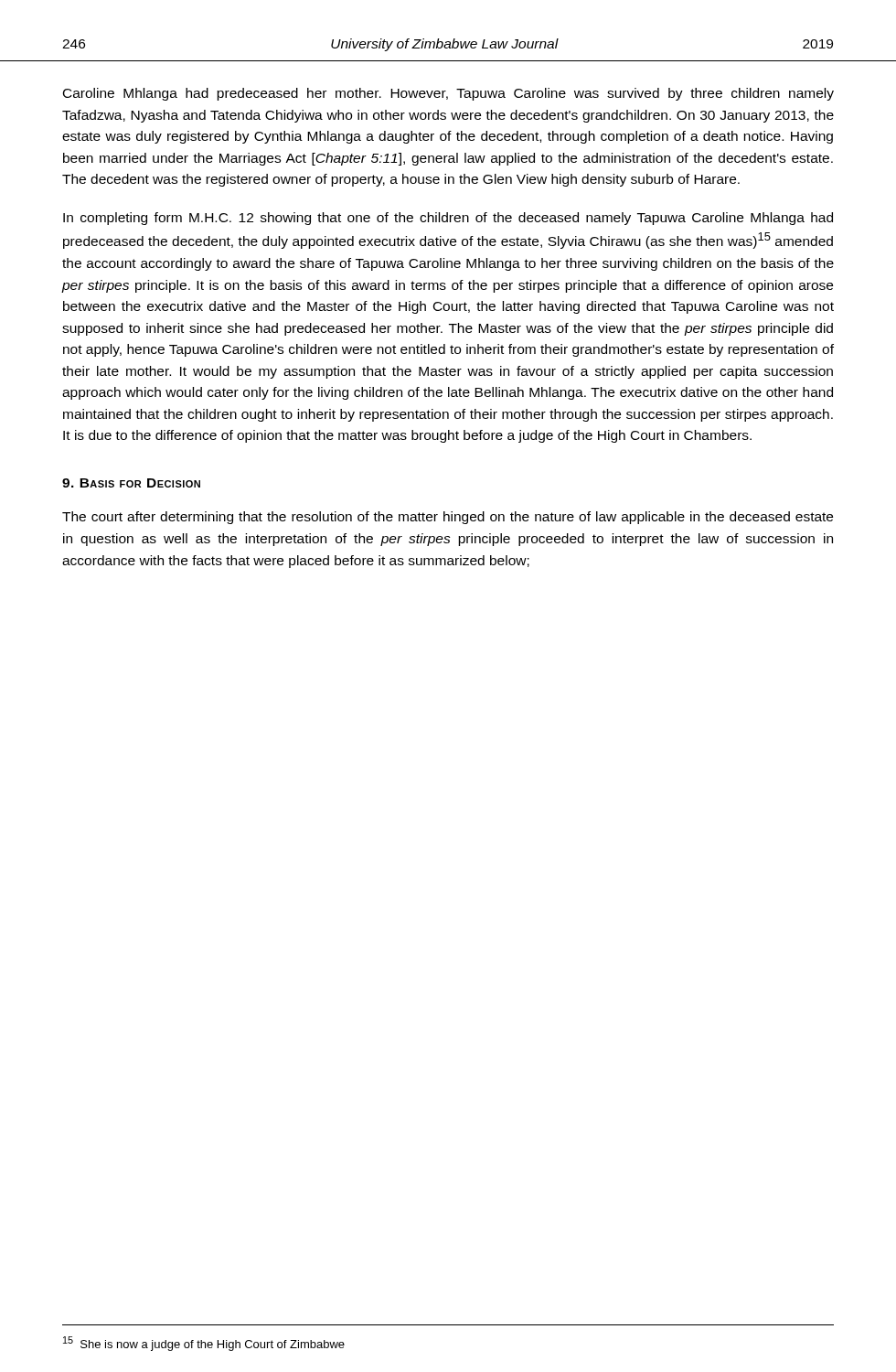Image resolution: width=896 pixels, height=1372 pixels.
Task: Find the text block that says "The court after determining that the"
Action: coord(448,538)
